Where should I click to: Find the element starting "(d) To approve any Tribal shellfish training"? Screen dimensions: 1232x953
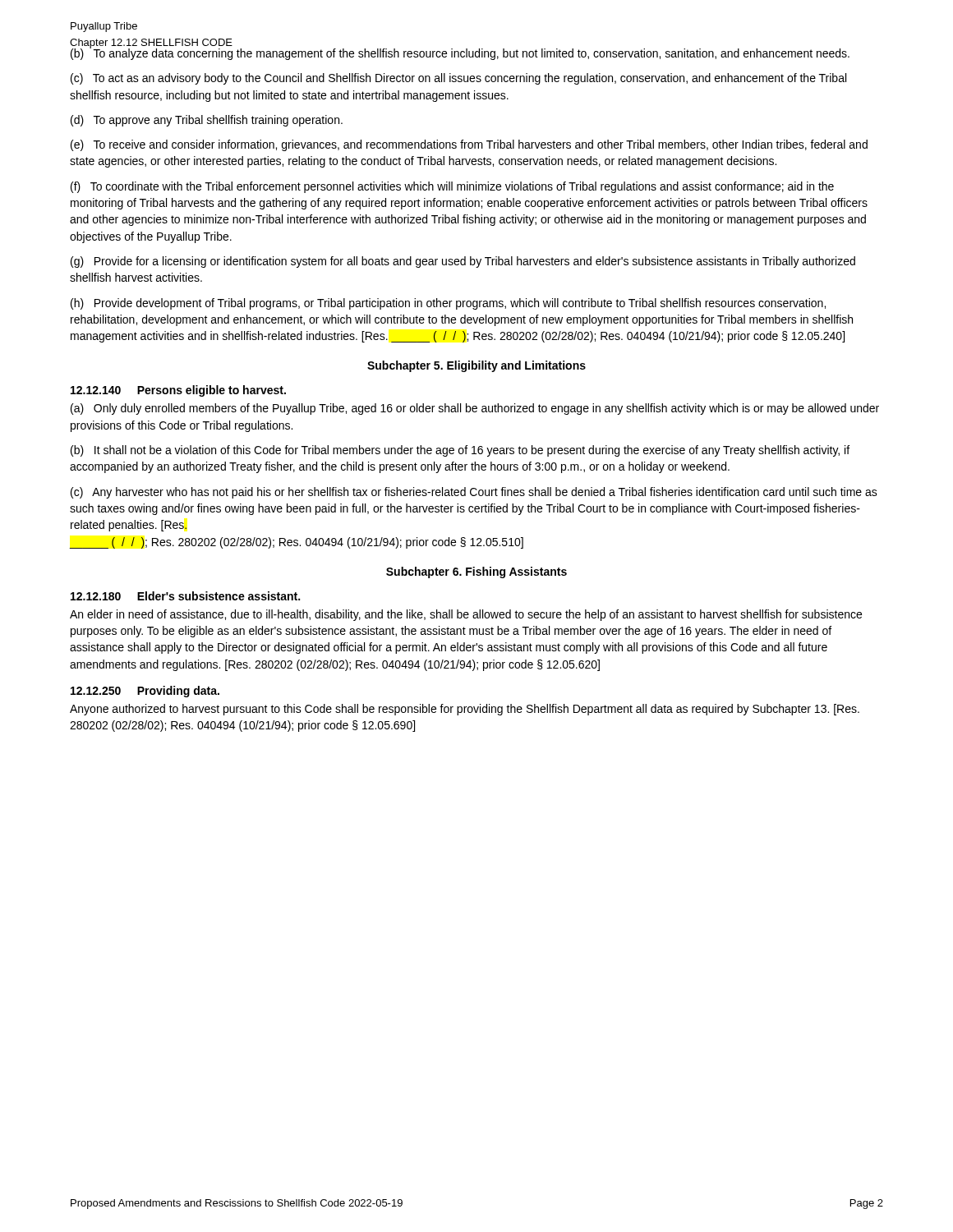(207, 121)
